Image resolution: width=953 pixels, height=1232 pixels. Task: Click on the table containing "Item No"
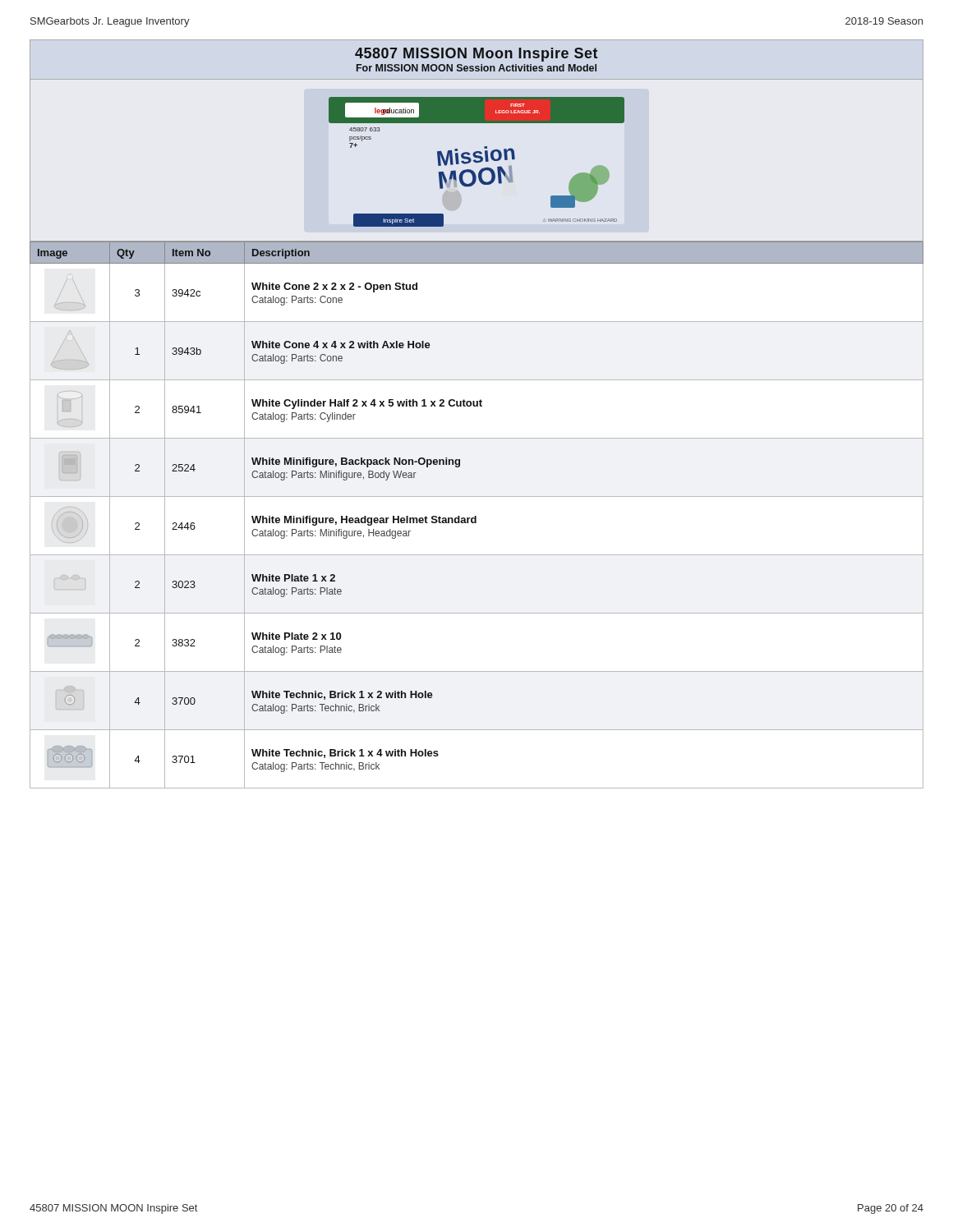(x=476, y=515)
